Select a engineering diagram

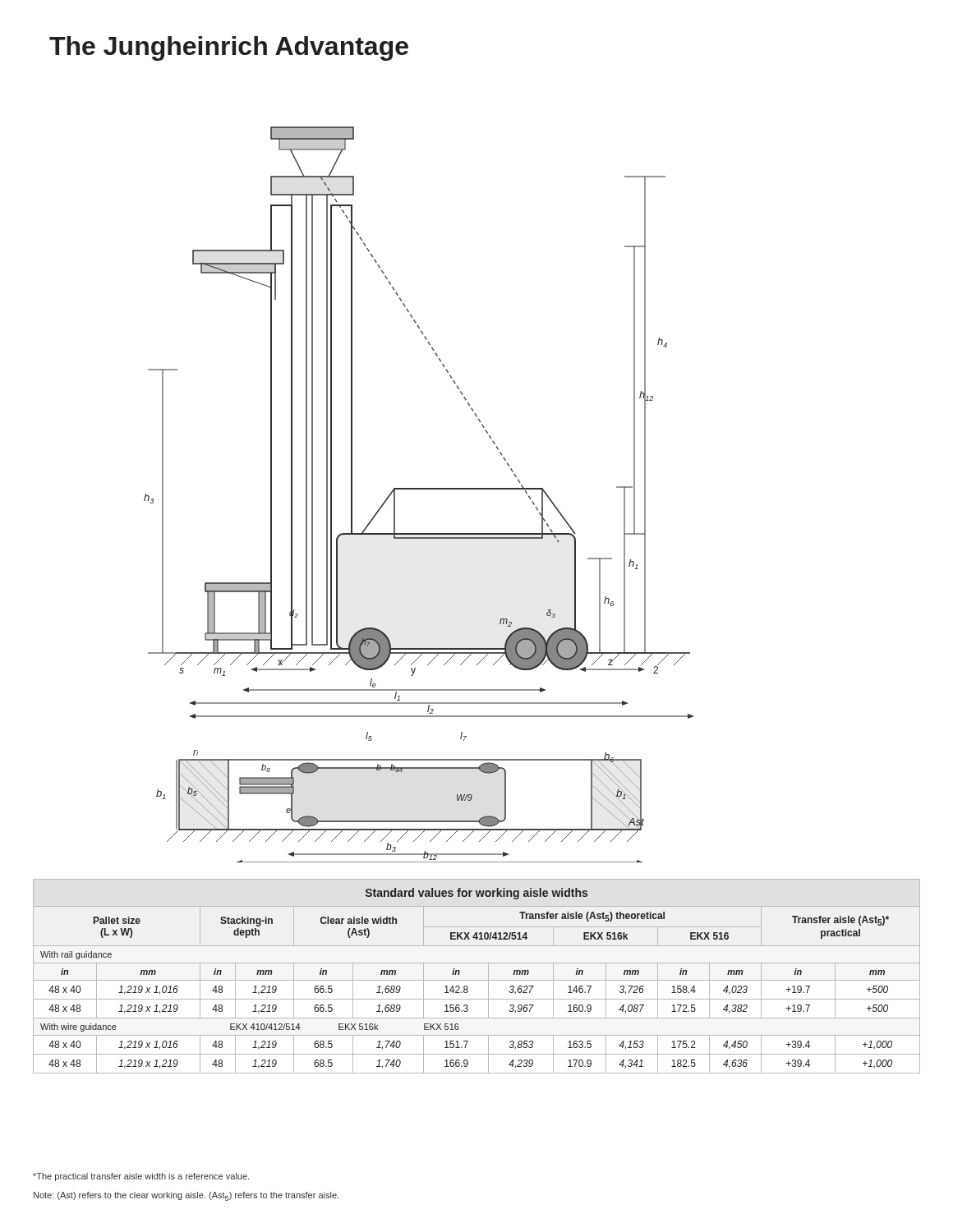coord(476,472)
